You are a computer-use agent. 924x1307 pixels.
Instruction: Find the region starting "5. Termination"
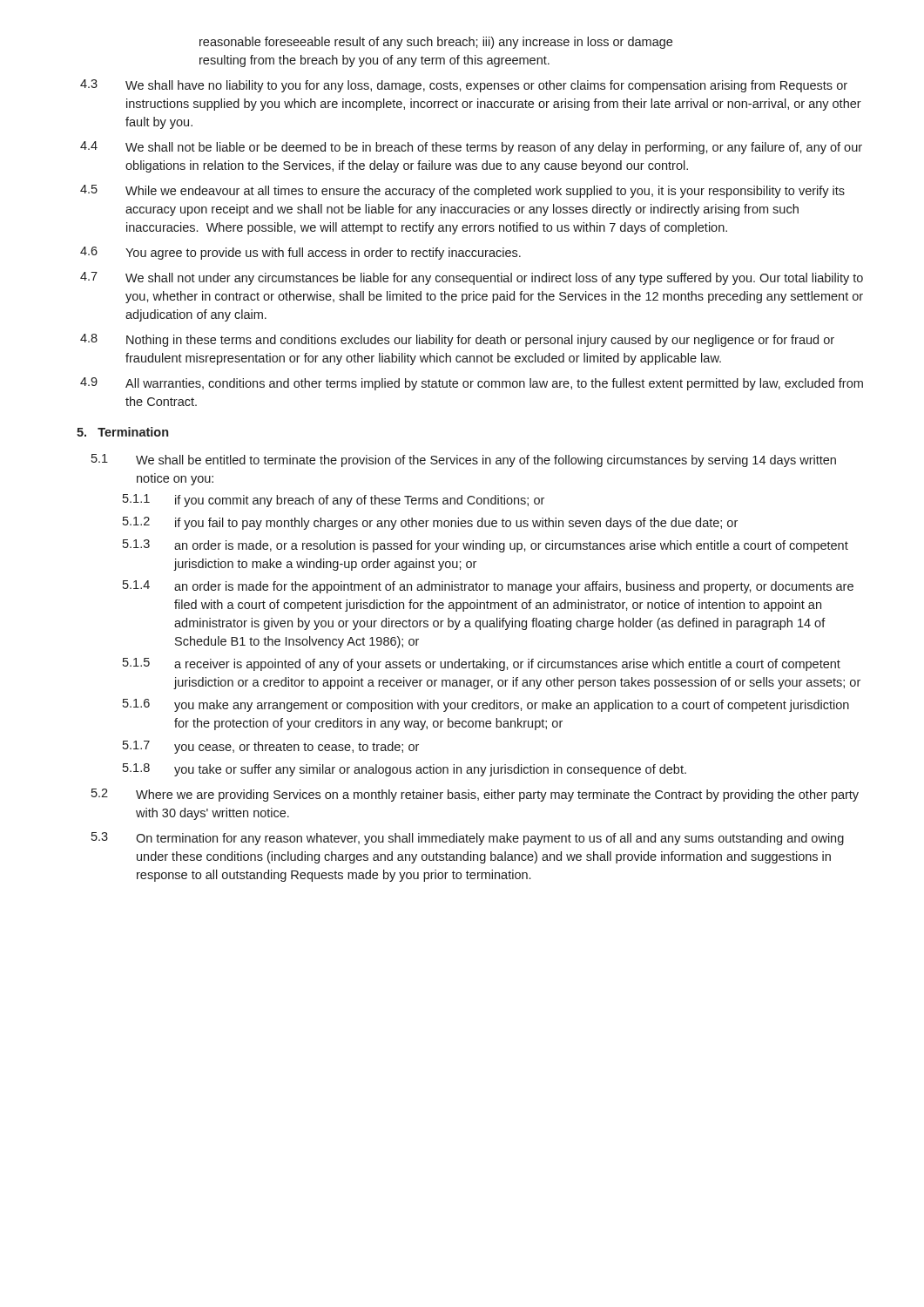(123, 432)
